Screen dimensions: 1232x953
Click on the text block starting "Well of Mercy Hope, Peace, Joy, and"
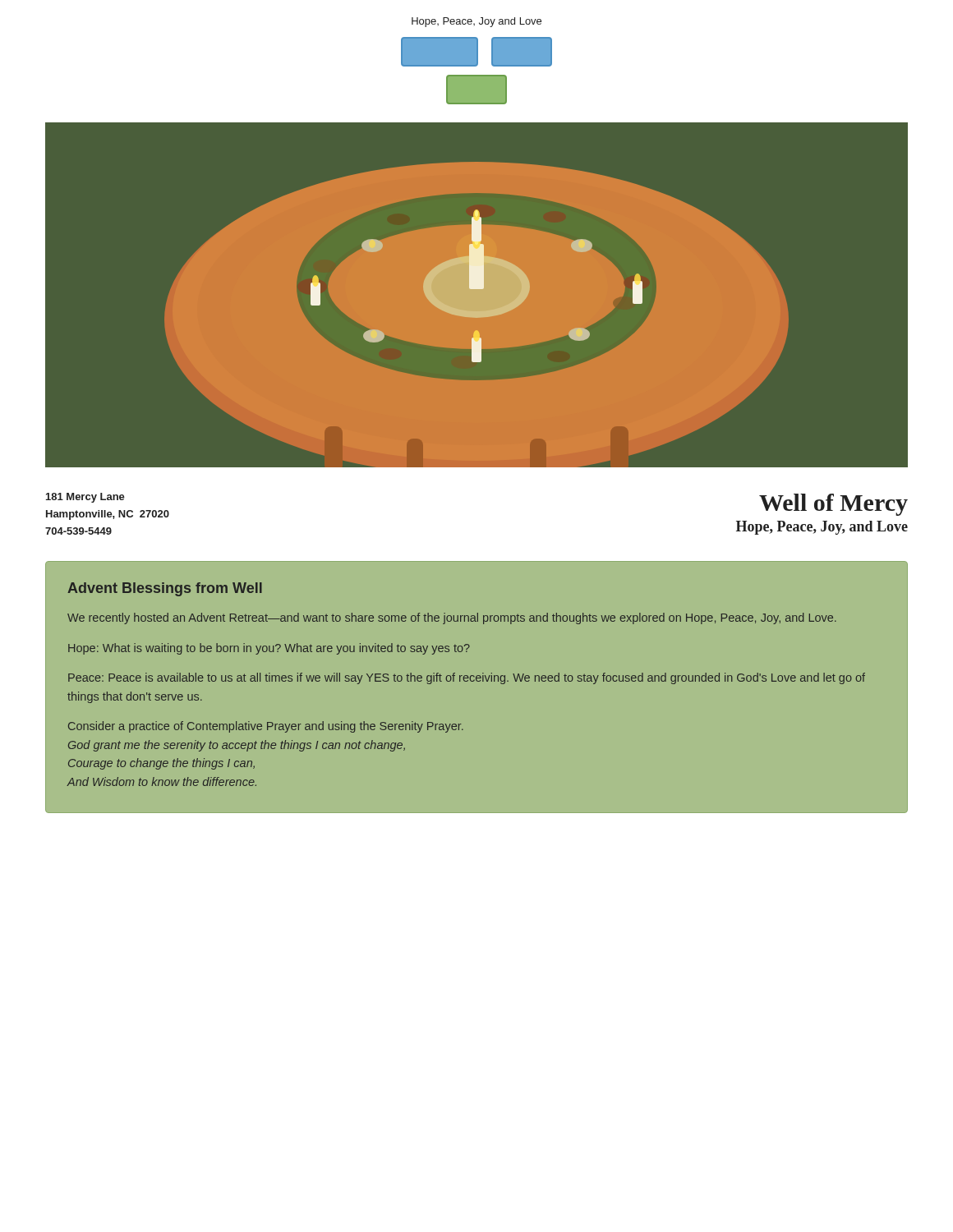pos(822,512)
